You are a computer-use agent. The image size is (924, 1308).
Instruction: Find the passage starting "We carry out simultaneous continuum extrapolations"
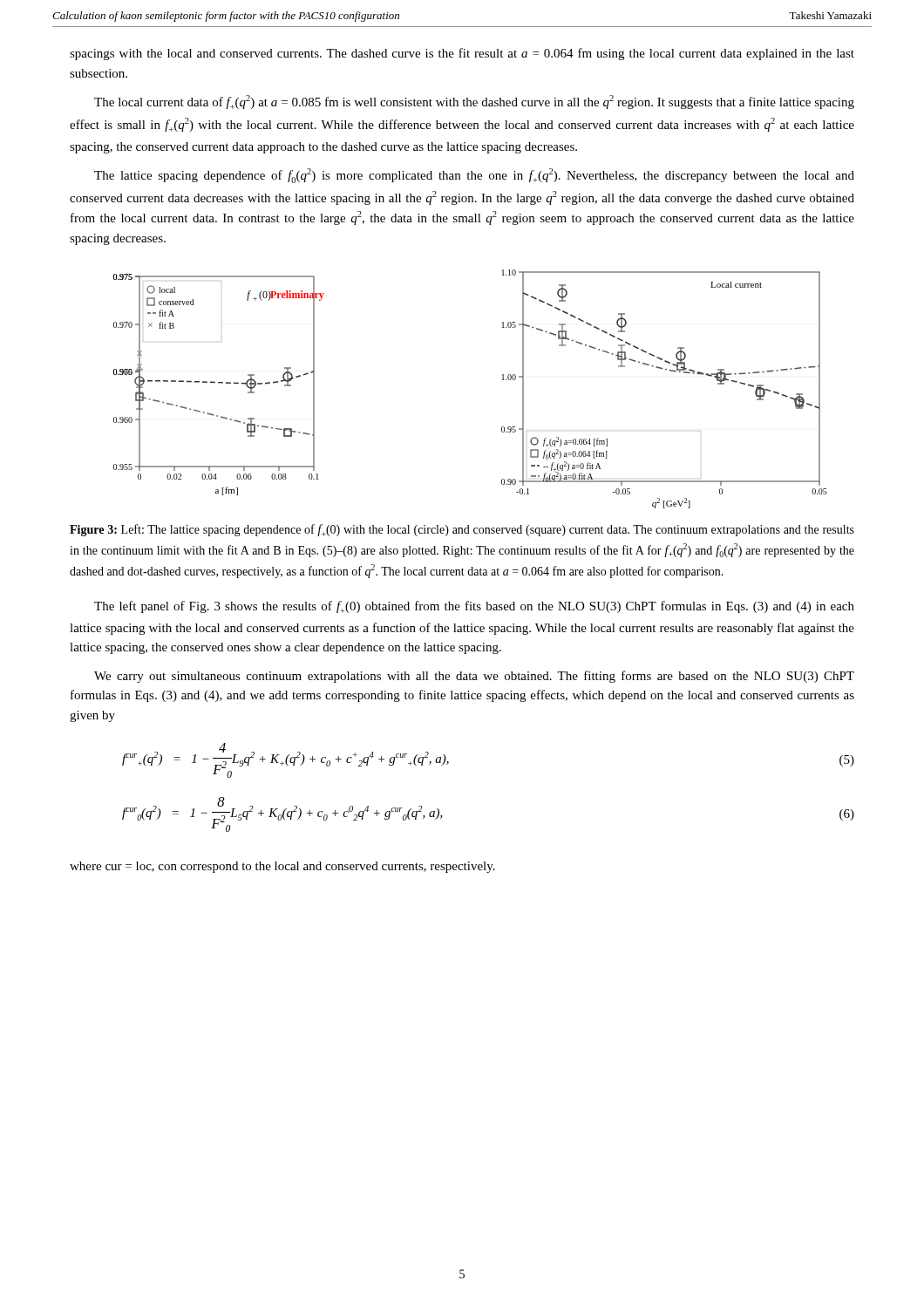point(462,695)
